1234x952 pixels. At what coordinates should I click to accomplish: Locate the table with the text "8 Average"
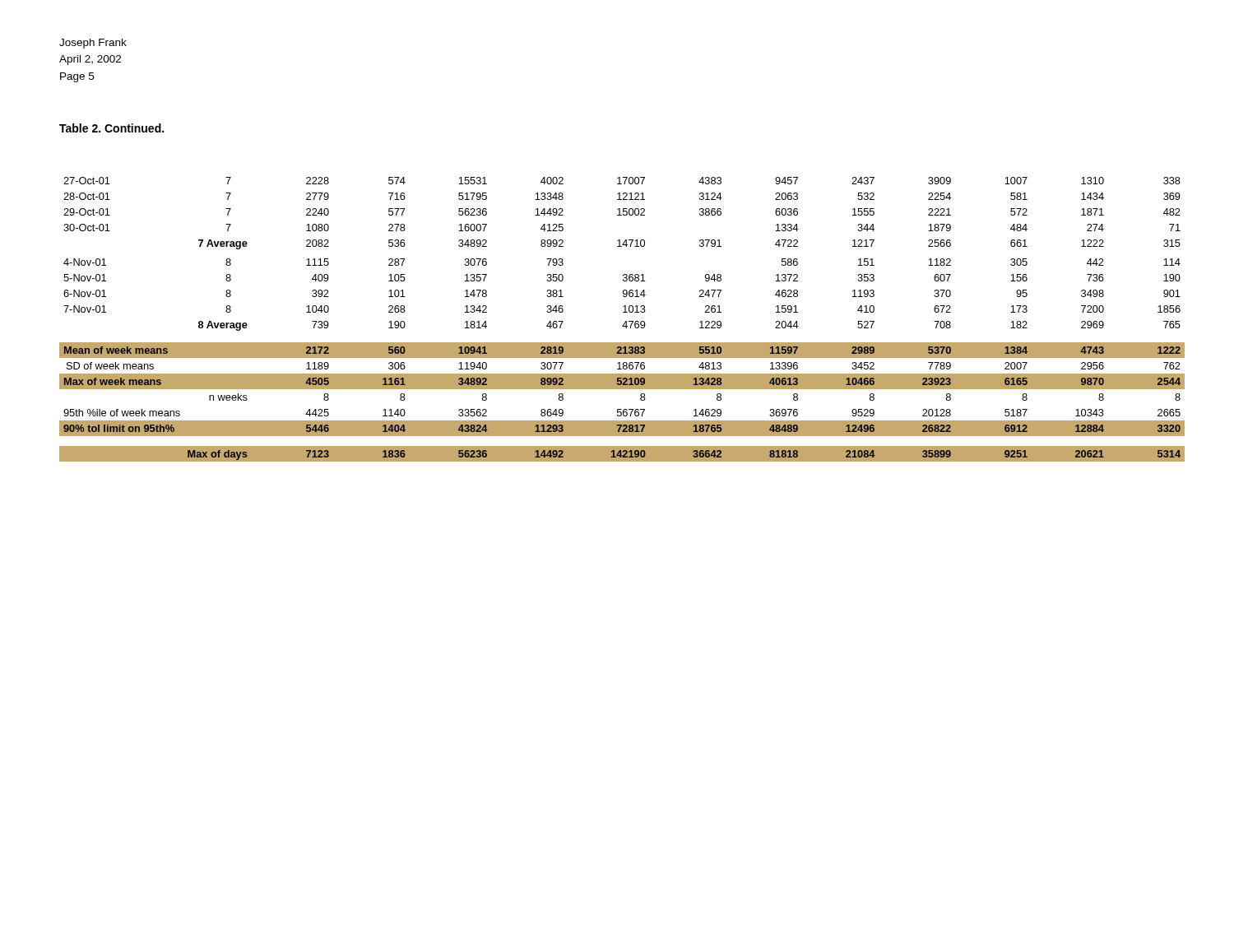point(622,317)
